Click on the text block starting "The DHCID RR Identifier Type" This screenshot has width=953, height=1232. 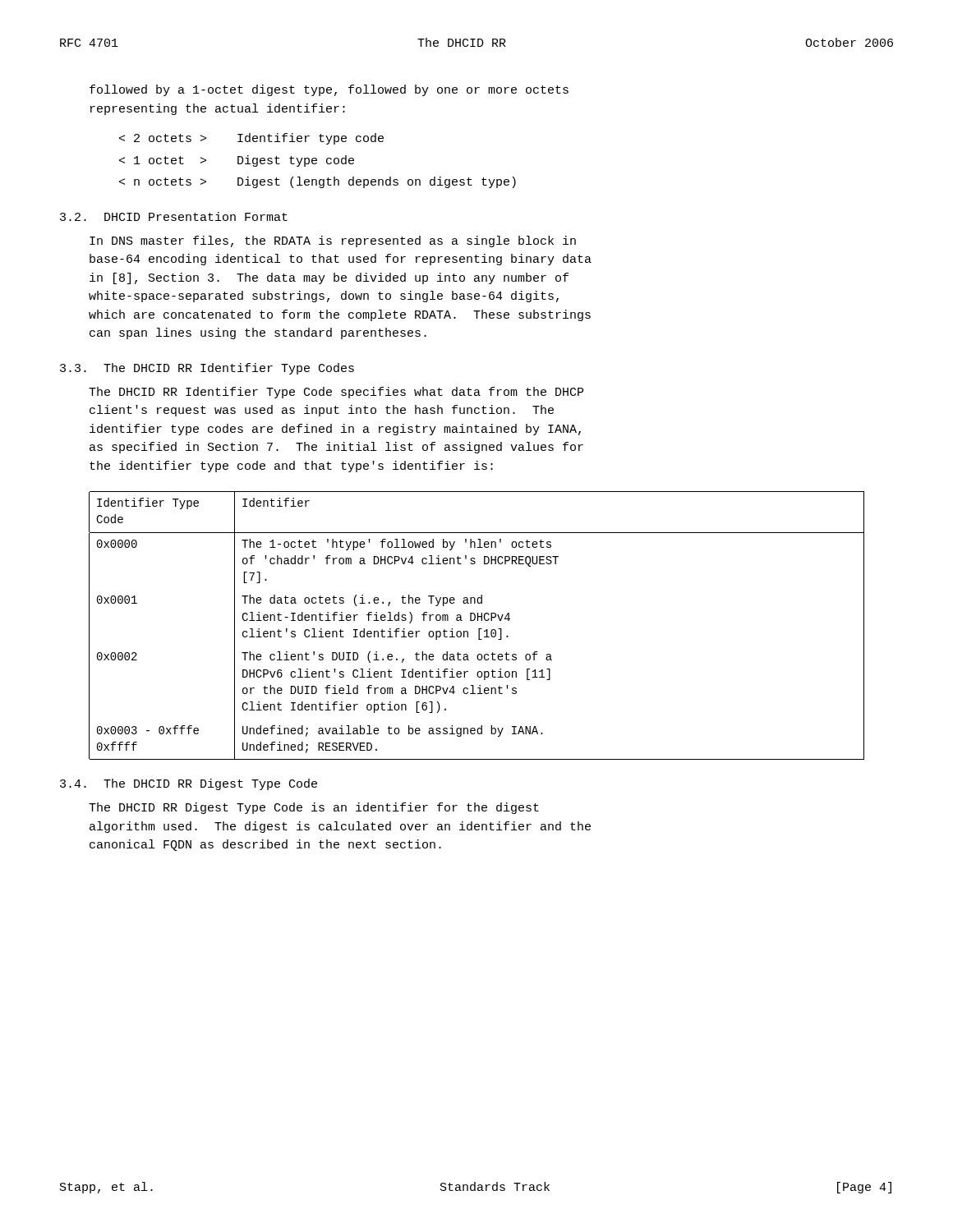click(x=336, y=430)
